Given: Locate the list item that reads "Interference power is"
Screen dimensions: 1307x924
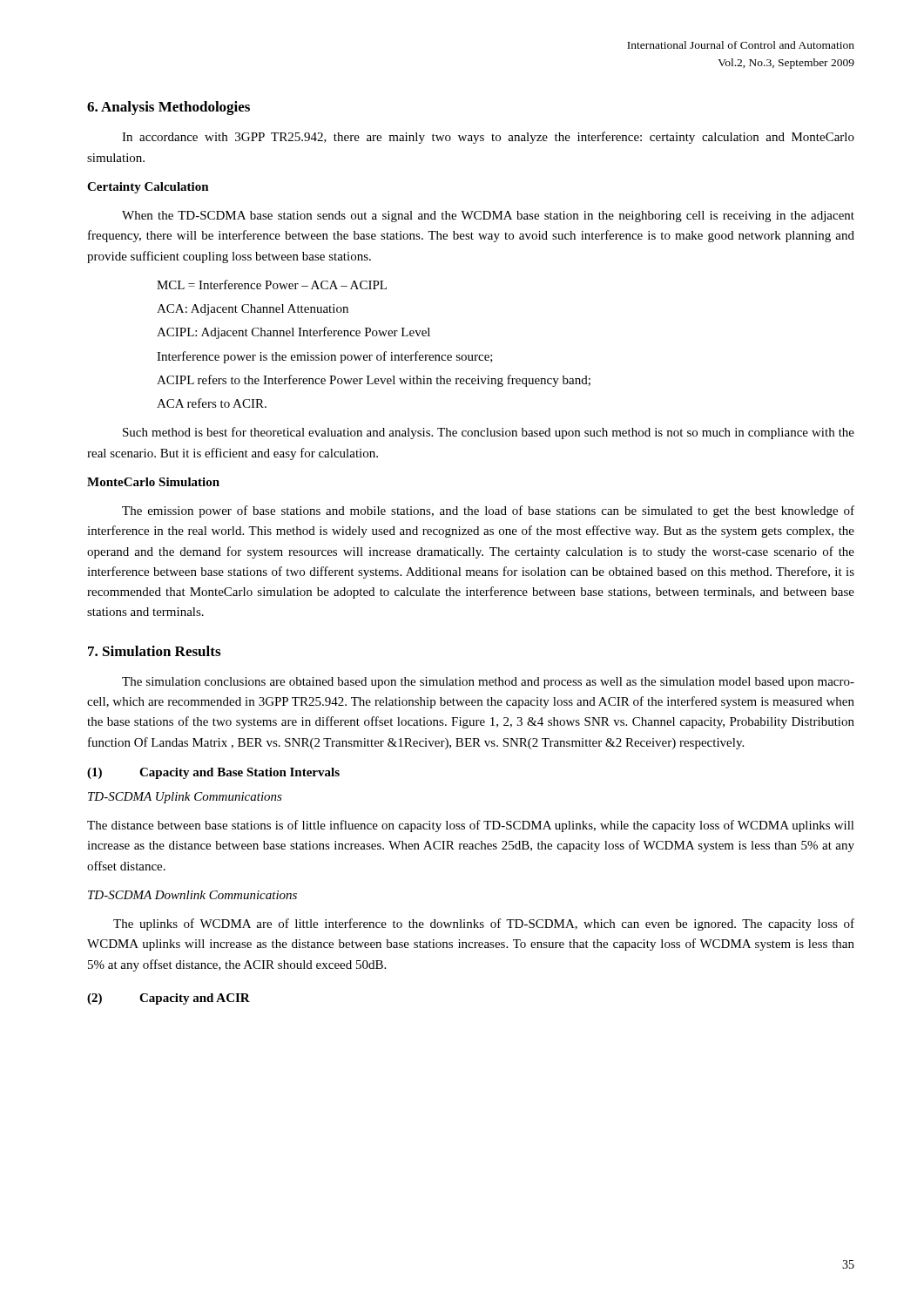Looking at the screenshot, I should tap(325, 357).
